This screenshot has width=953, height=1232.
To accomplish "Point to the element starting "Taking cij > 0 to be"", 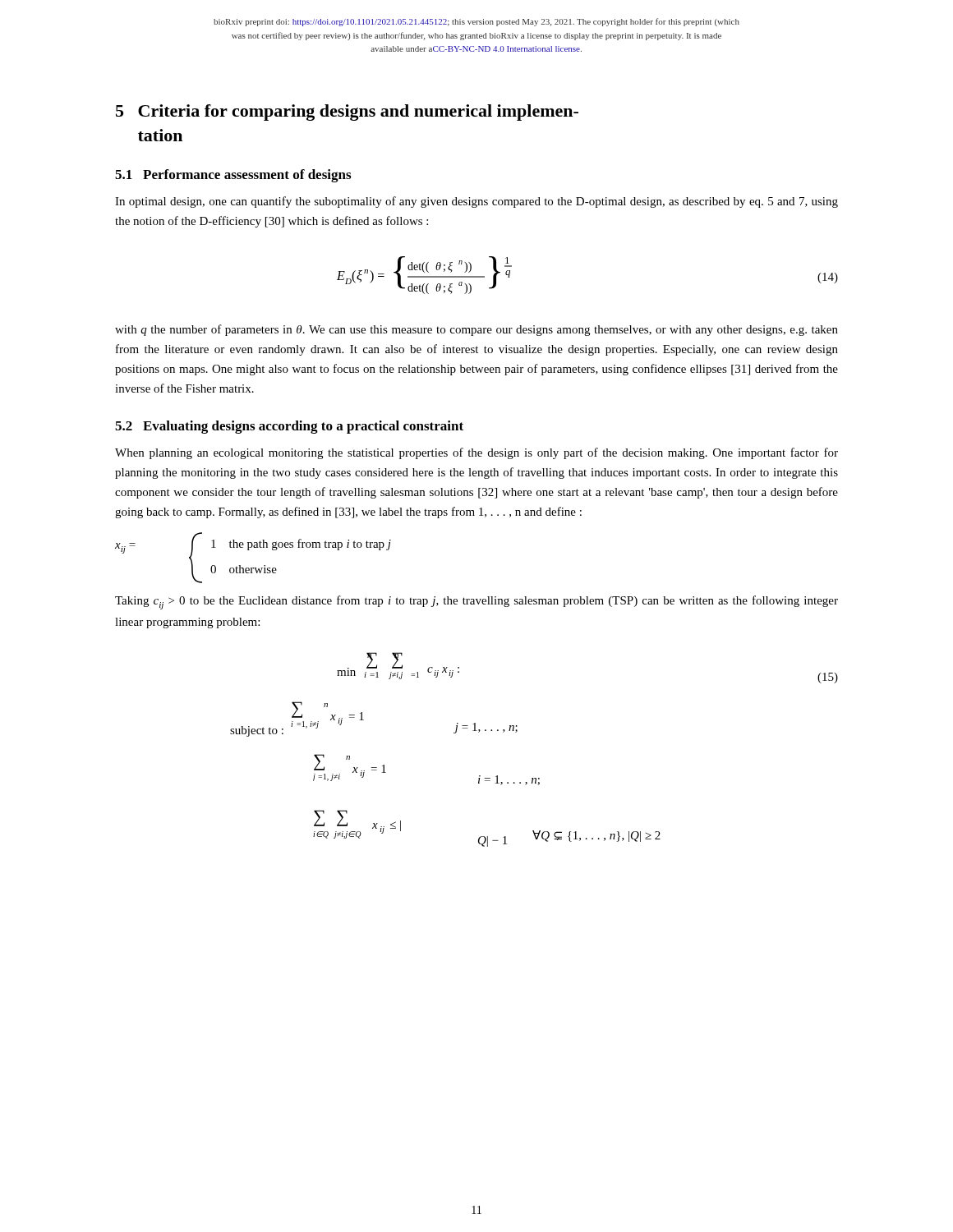I will point(476,611).
